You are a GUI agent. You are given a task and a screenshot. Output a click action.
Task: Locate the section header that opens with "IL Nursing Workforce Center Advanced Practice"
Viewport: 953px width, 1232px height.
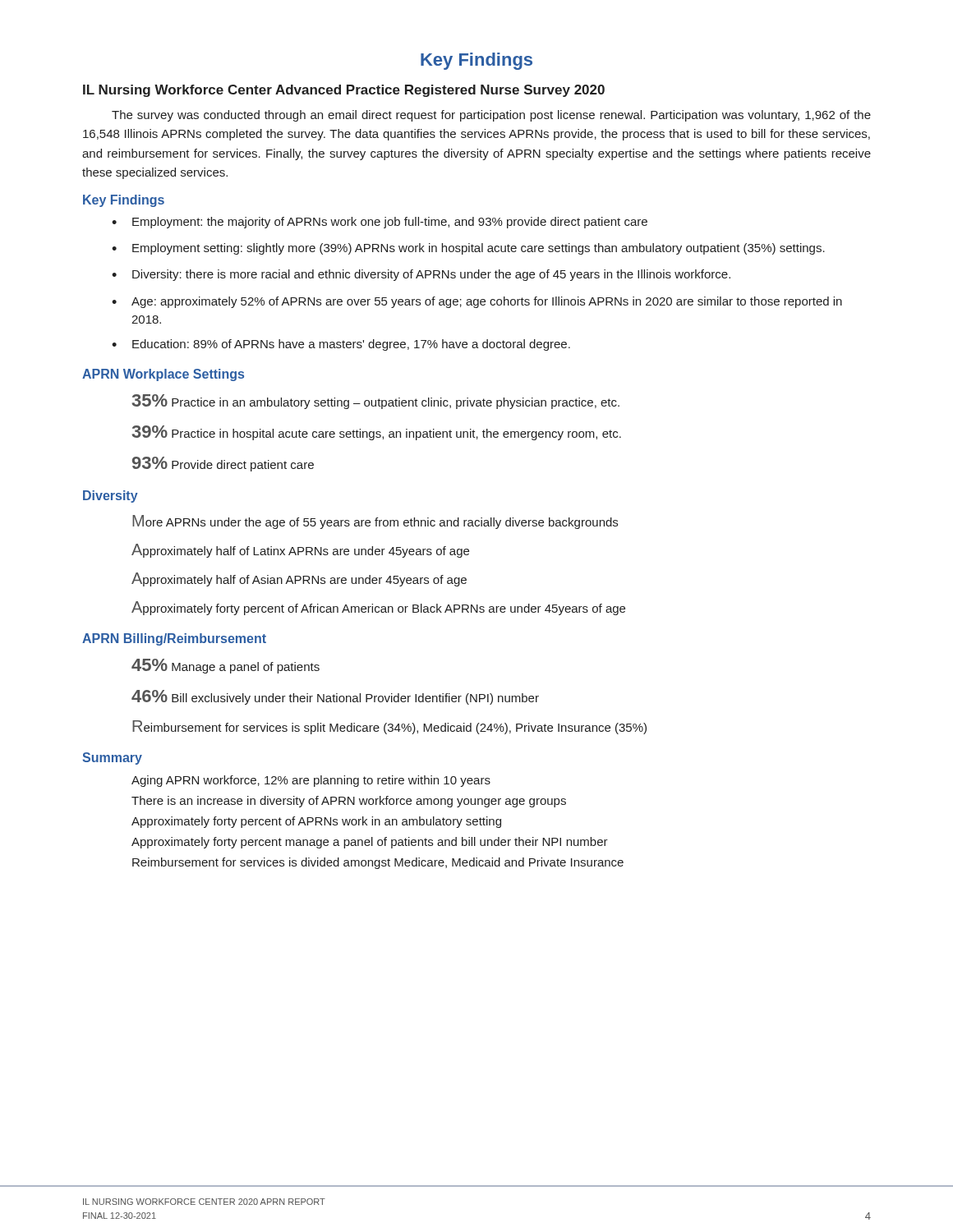point(476,90)
